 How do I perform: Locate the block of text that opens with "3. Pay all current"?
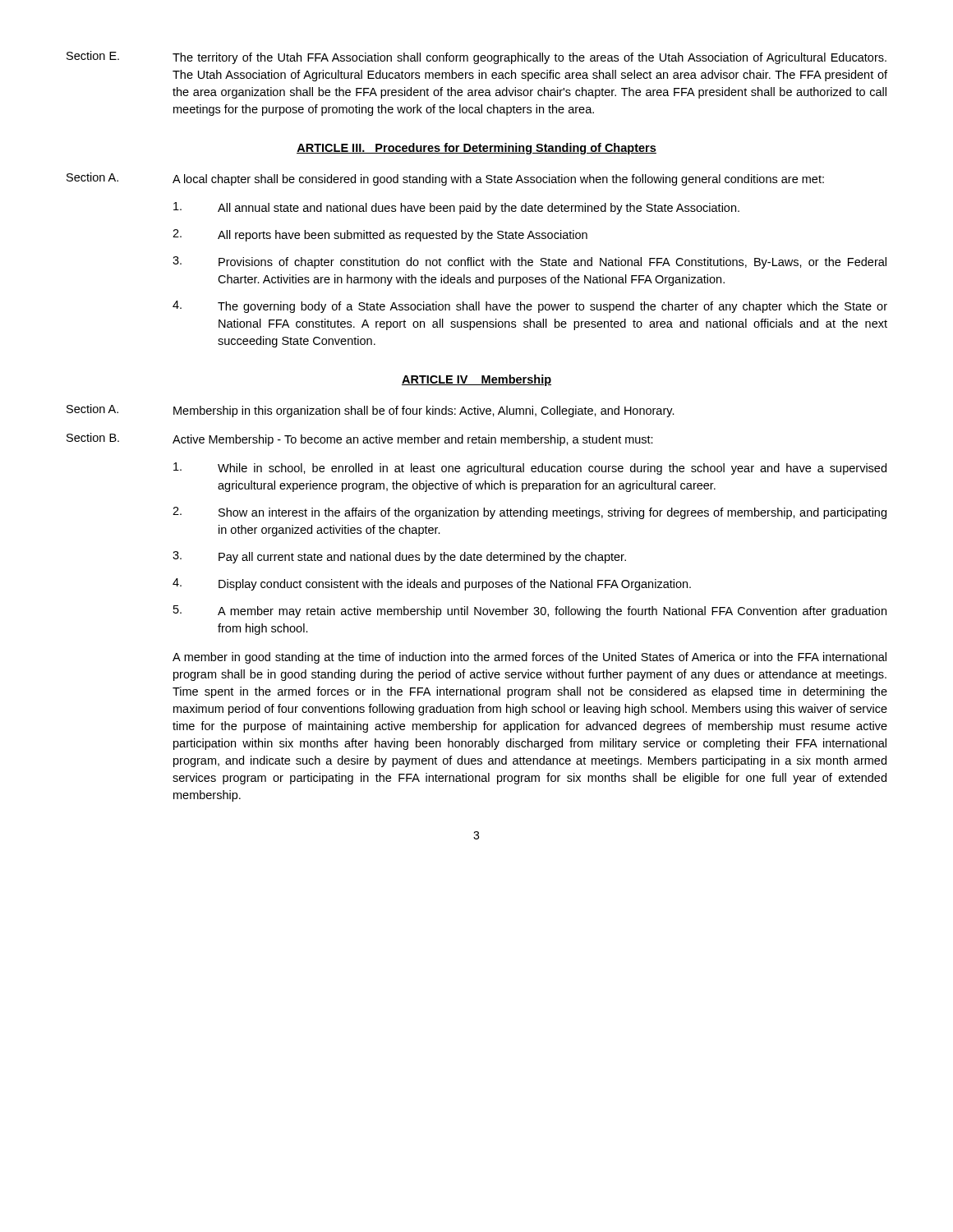(530, 557)
